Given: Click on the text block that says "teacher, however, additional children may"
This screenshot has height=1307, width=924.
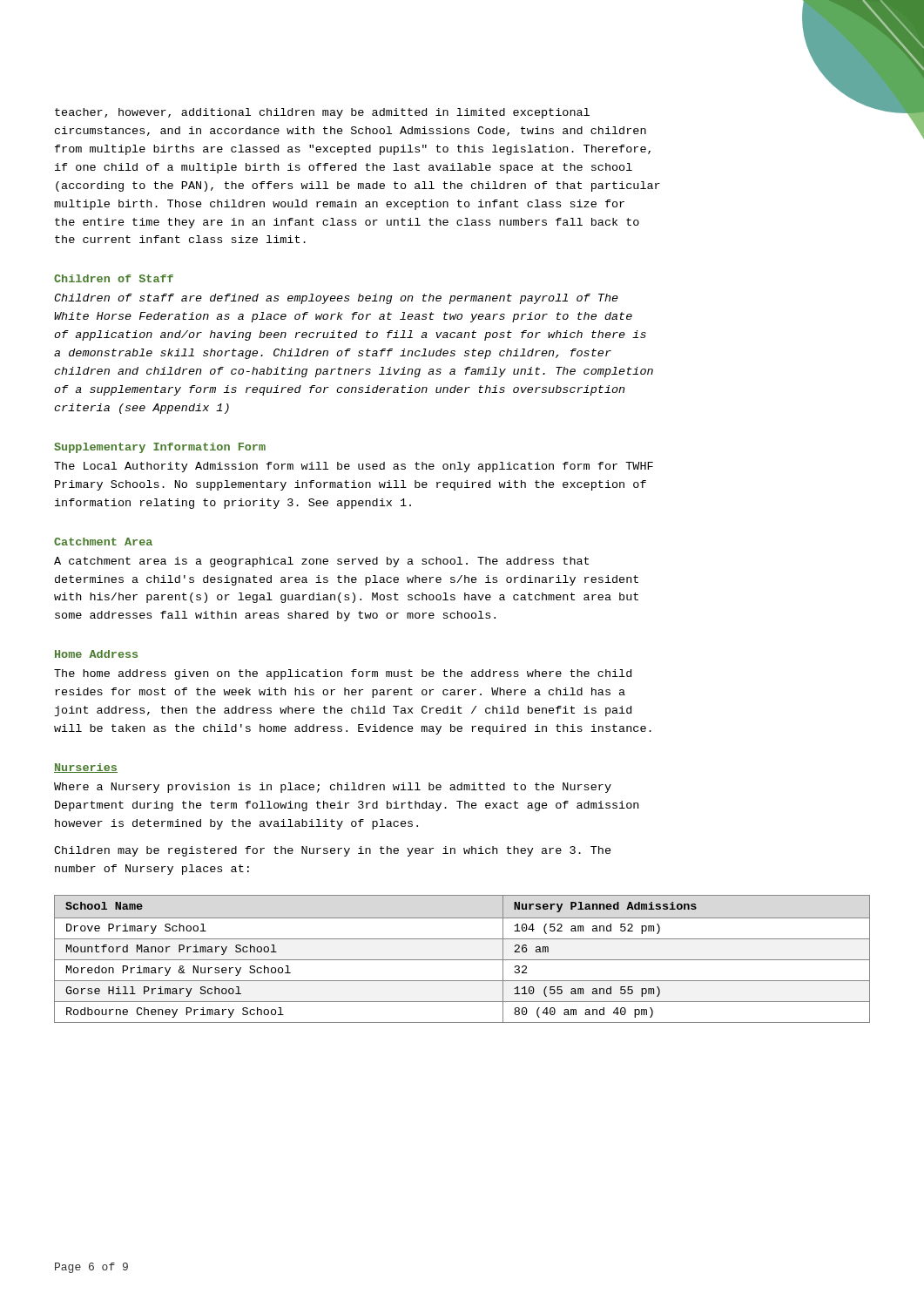Looking at the screenshot, I should pos(357,177).
